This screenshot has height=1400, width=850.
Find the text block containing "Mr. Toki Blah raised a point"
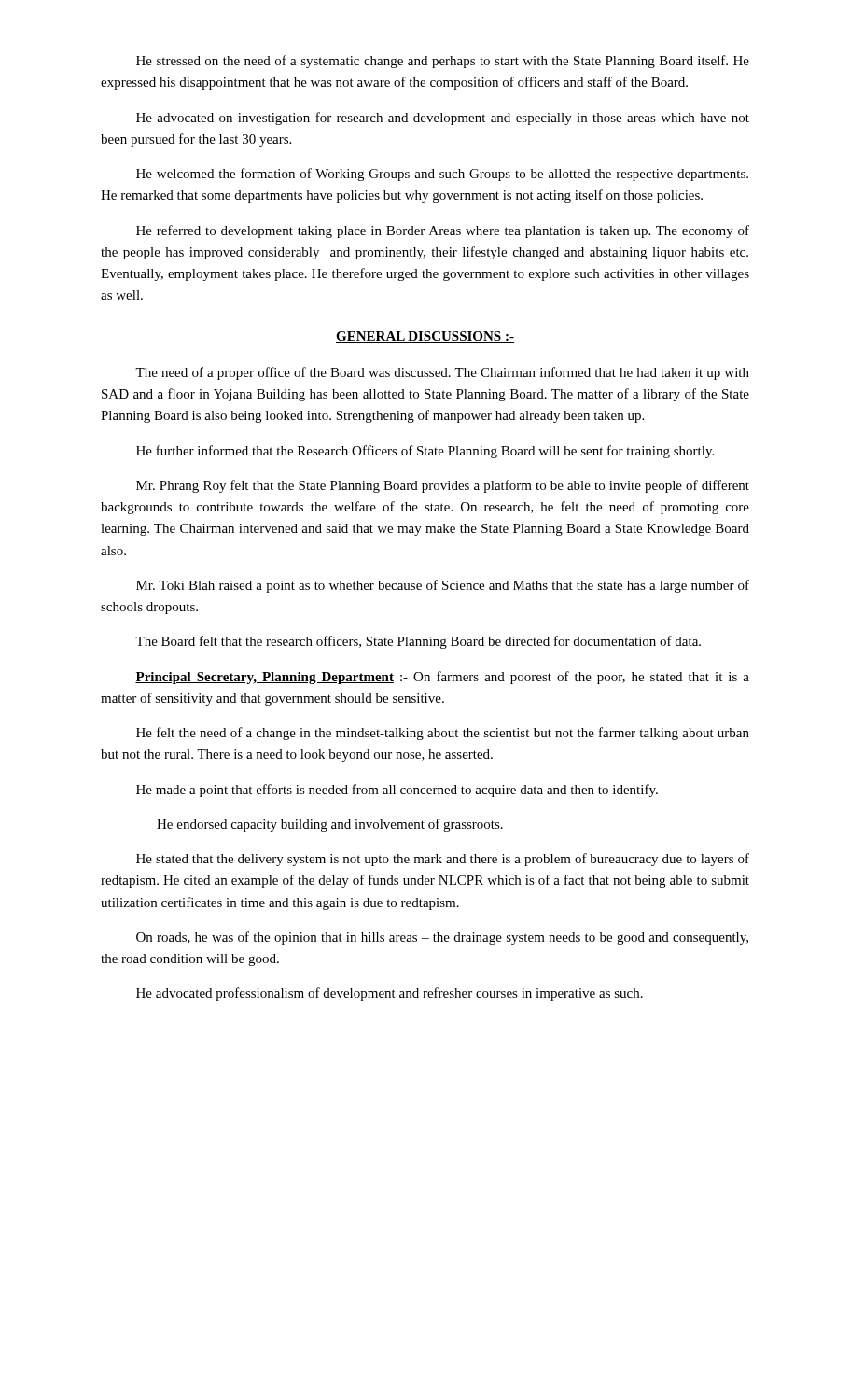425,596
